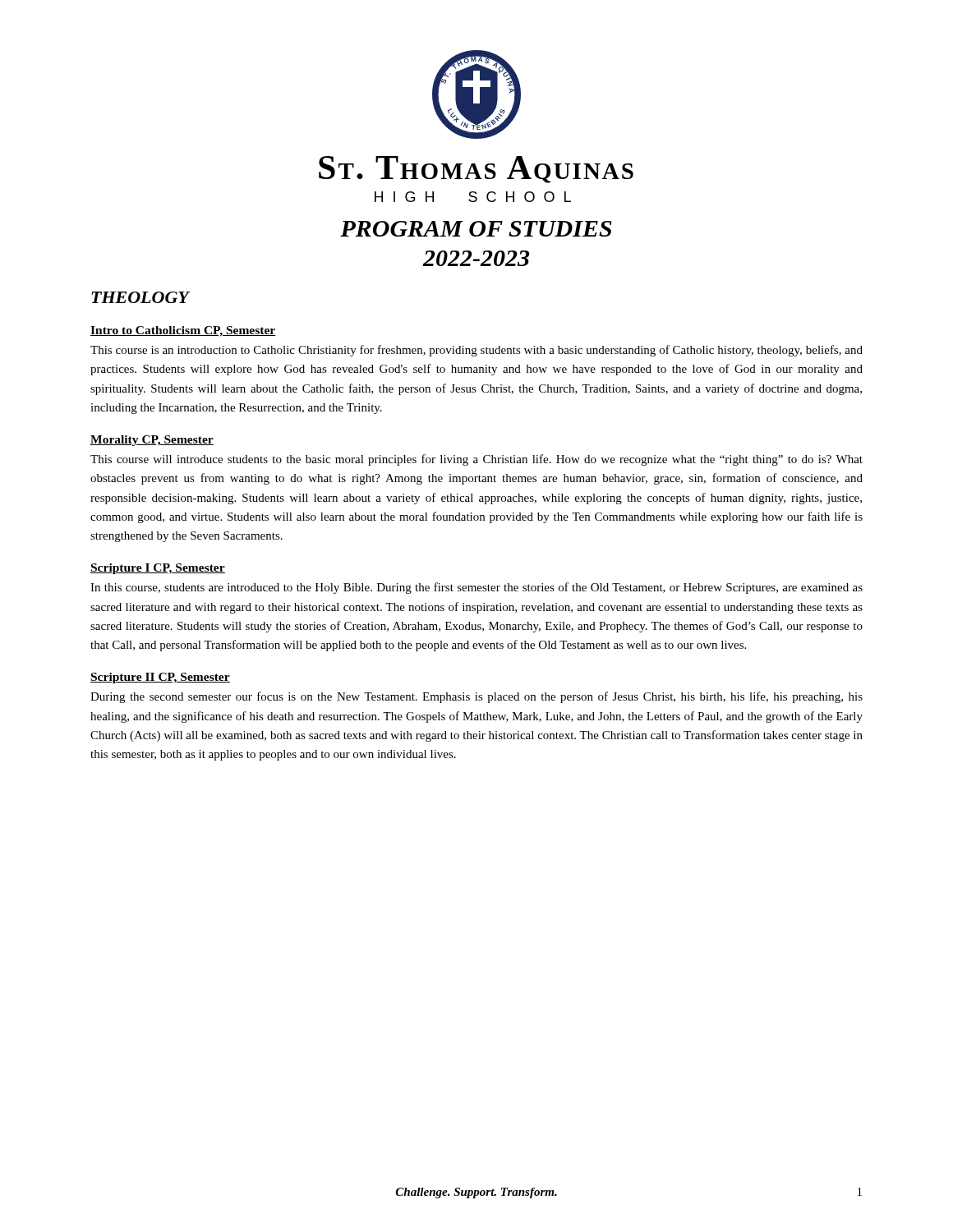Locate the text block that reads "This course is an introduction to Catholic Christianity"
This screenshot has width=953, height=1232.
tap(476, 379)
